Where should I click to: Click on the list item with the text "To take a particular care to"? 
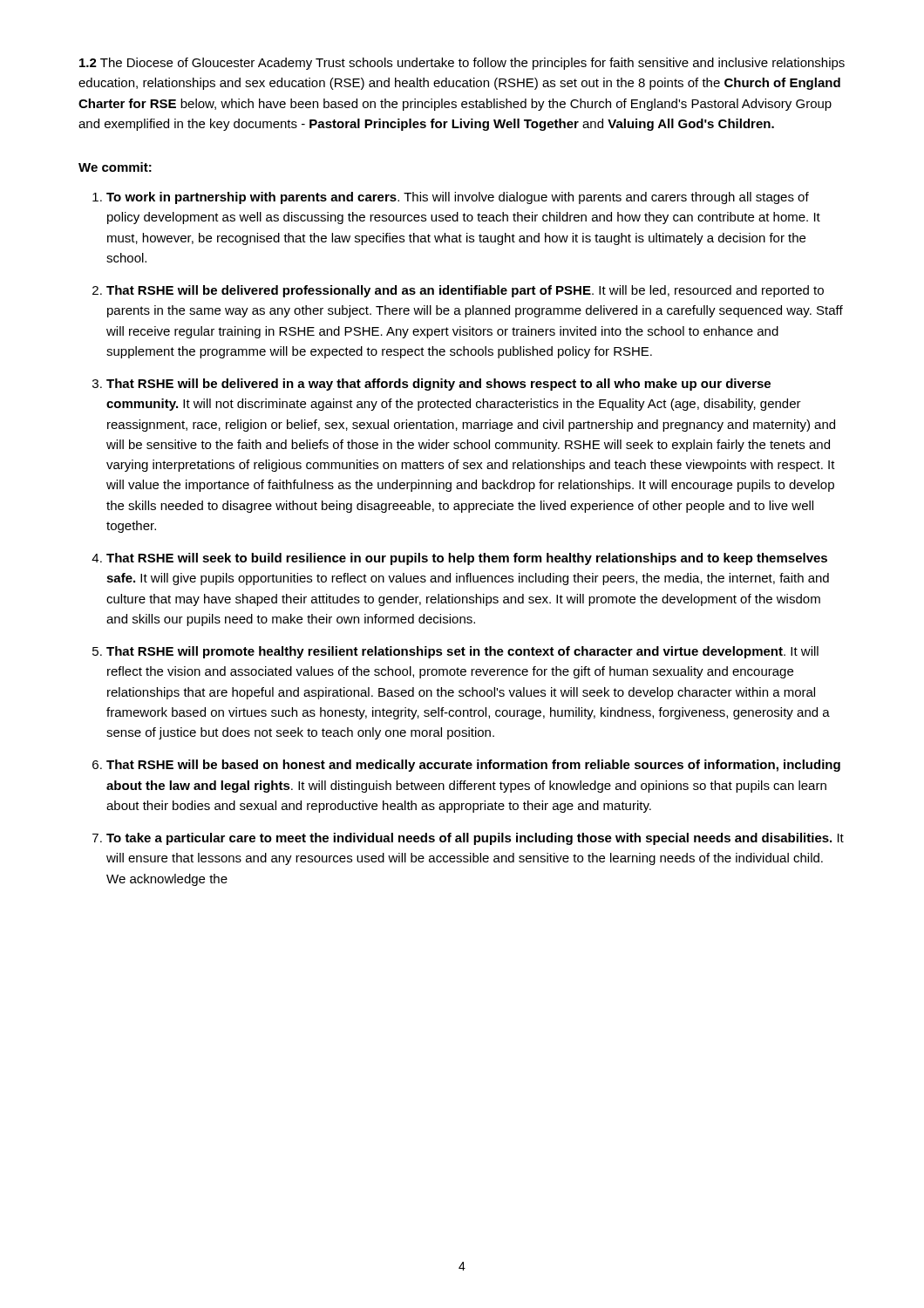475,858
